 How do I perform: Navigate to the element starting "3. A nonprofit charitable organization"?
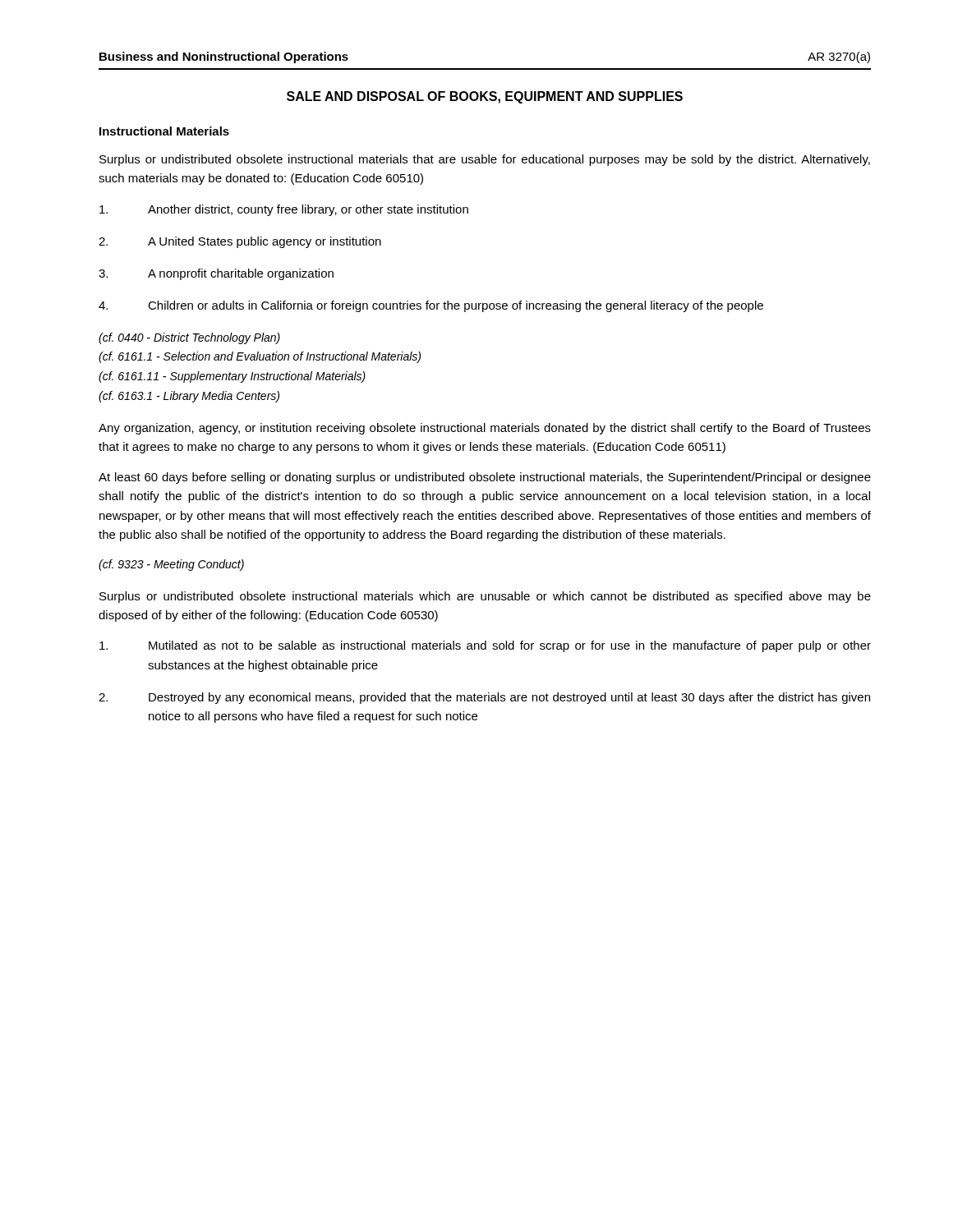coord(216,274)
